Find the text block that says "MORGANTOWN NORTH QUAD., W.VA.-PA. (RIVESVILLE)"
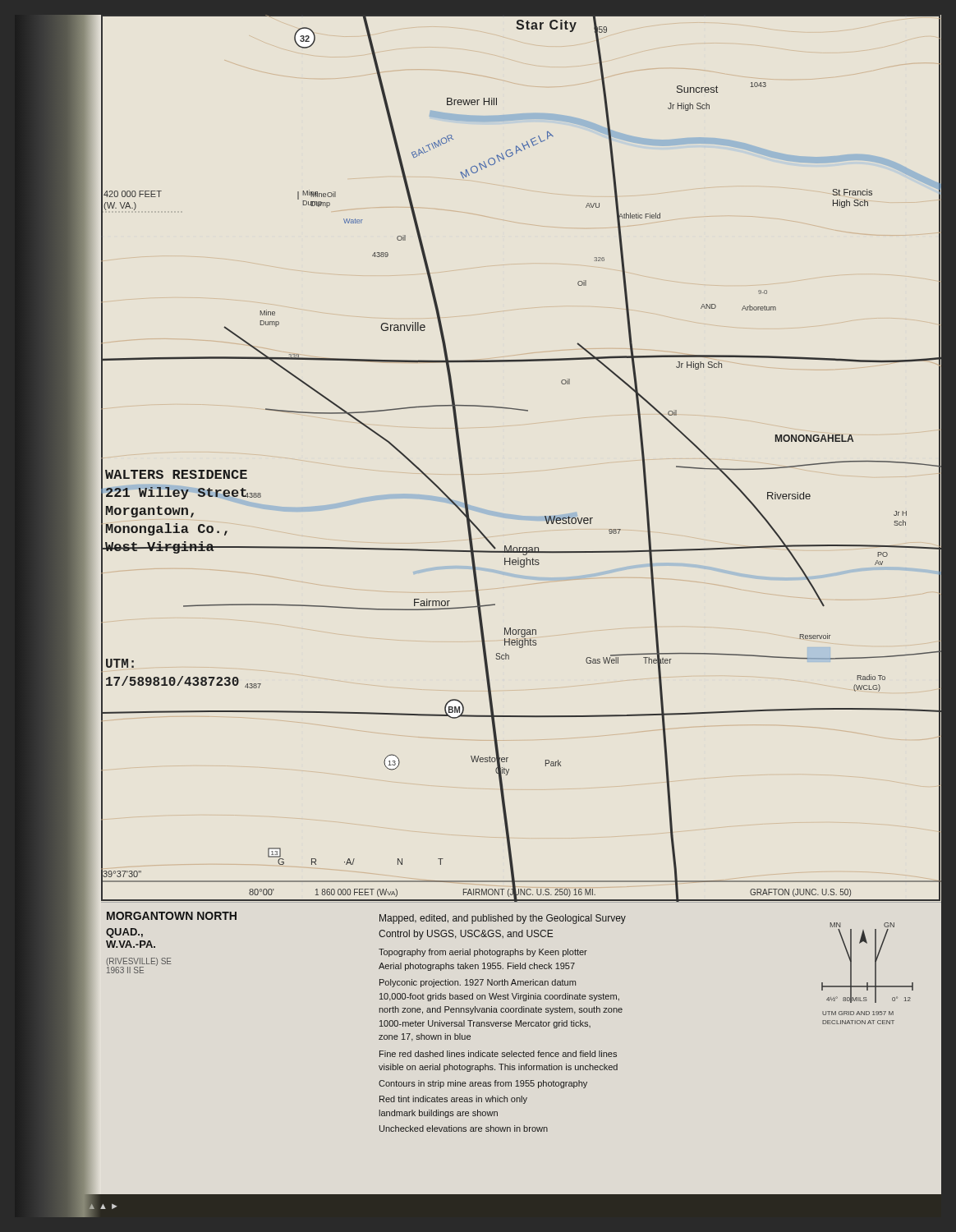The width and height of the screenshot is (956, 1232). [172, 916]
